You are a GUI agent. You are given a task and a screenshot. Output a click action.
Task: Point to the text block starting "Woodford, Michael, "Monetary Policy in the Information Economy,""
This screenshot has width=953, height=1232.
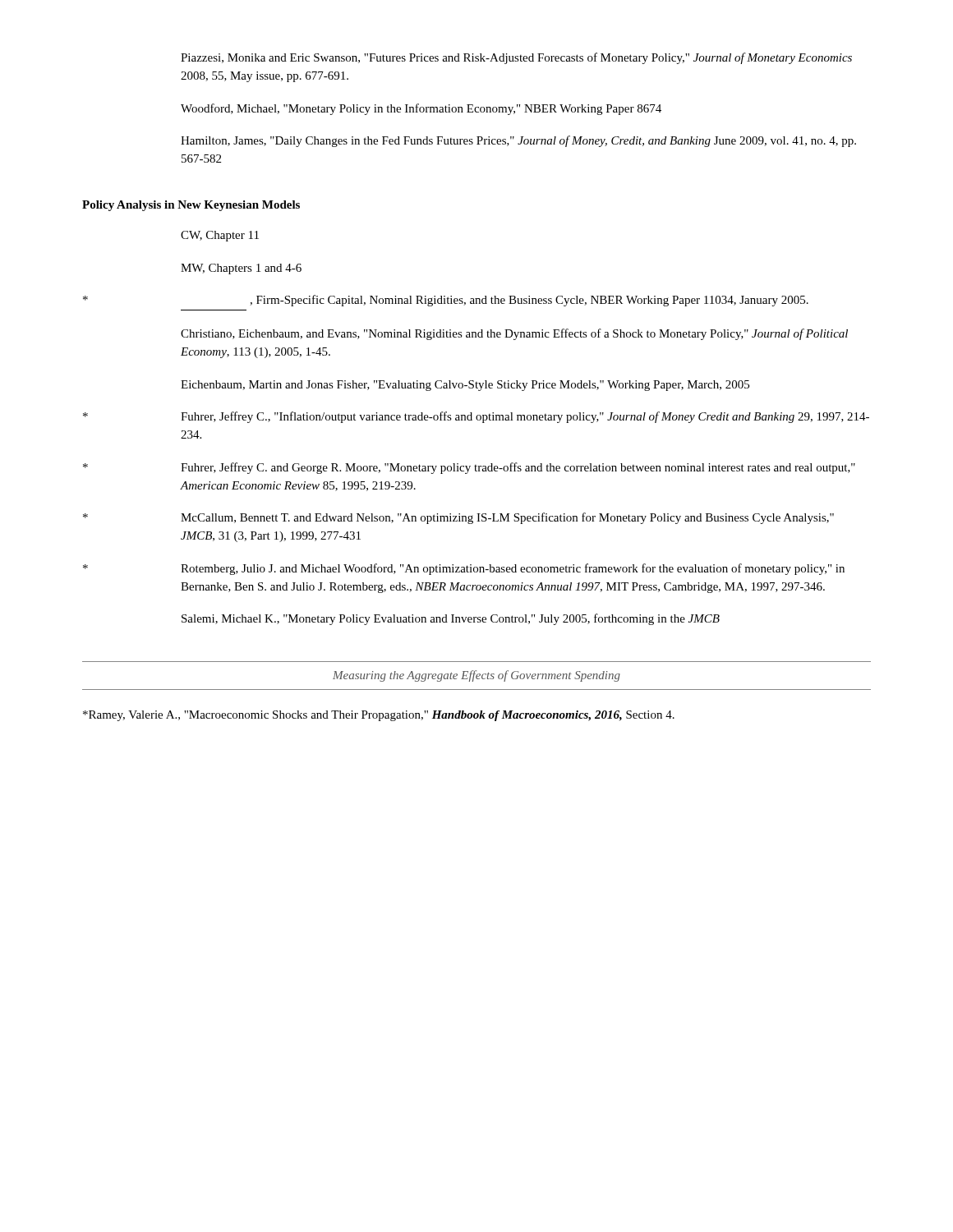click(421, 108)
